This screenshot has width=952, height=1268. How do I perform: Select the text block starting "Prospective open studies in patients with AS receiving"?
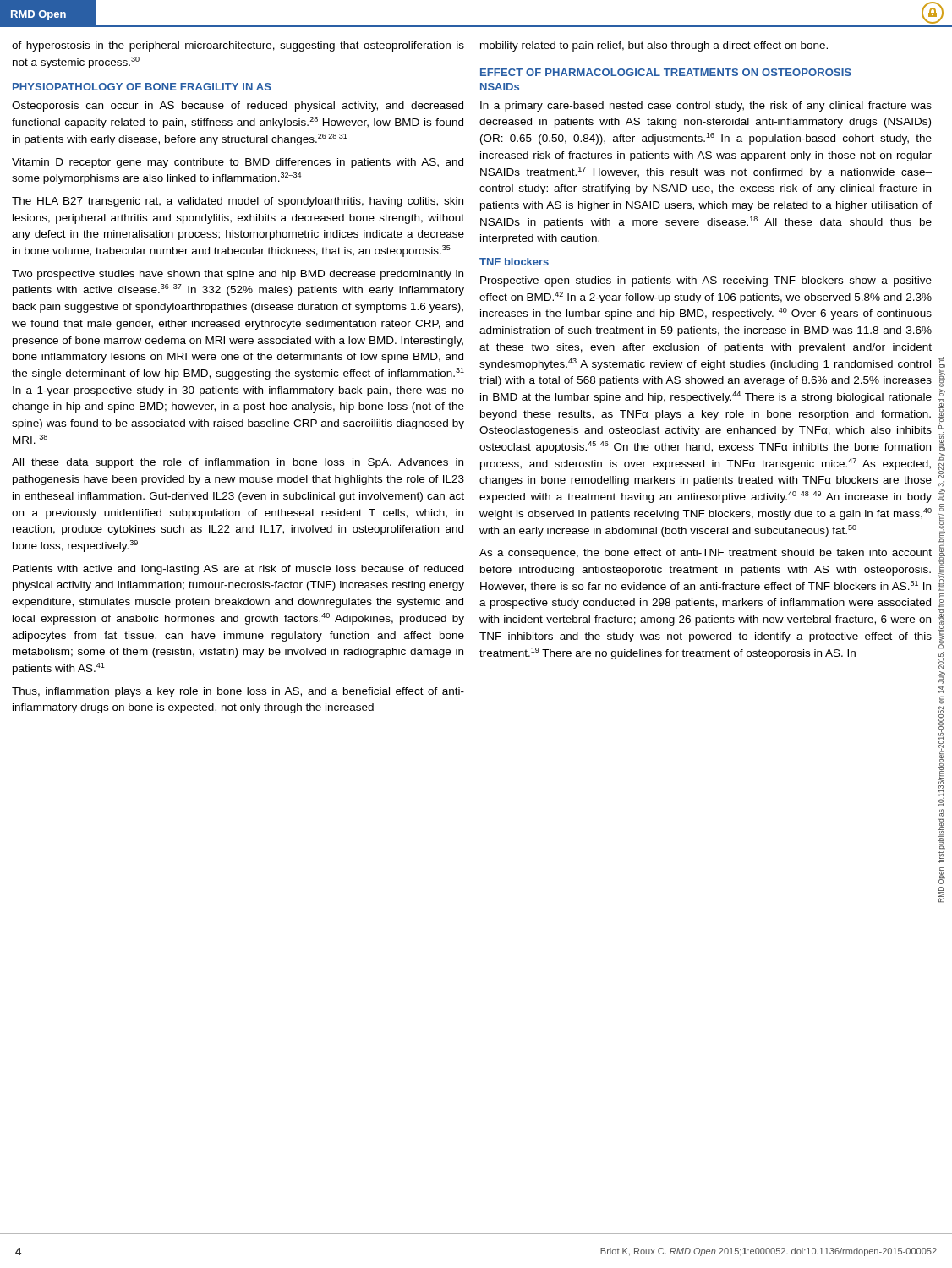click(x=706, y=405)
